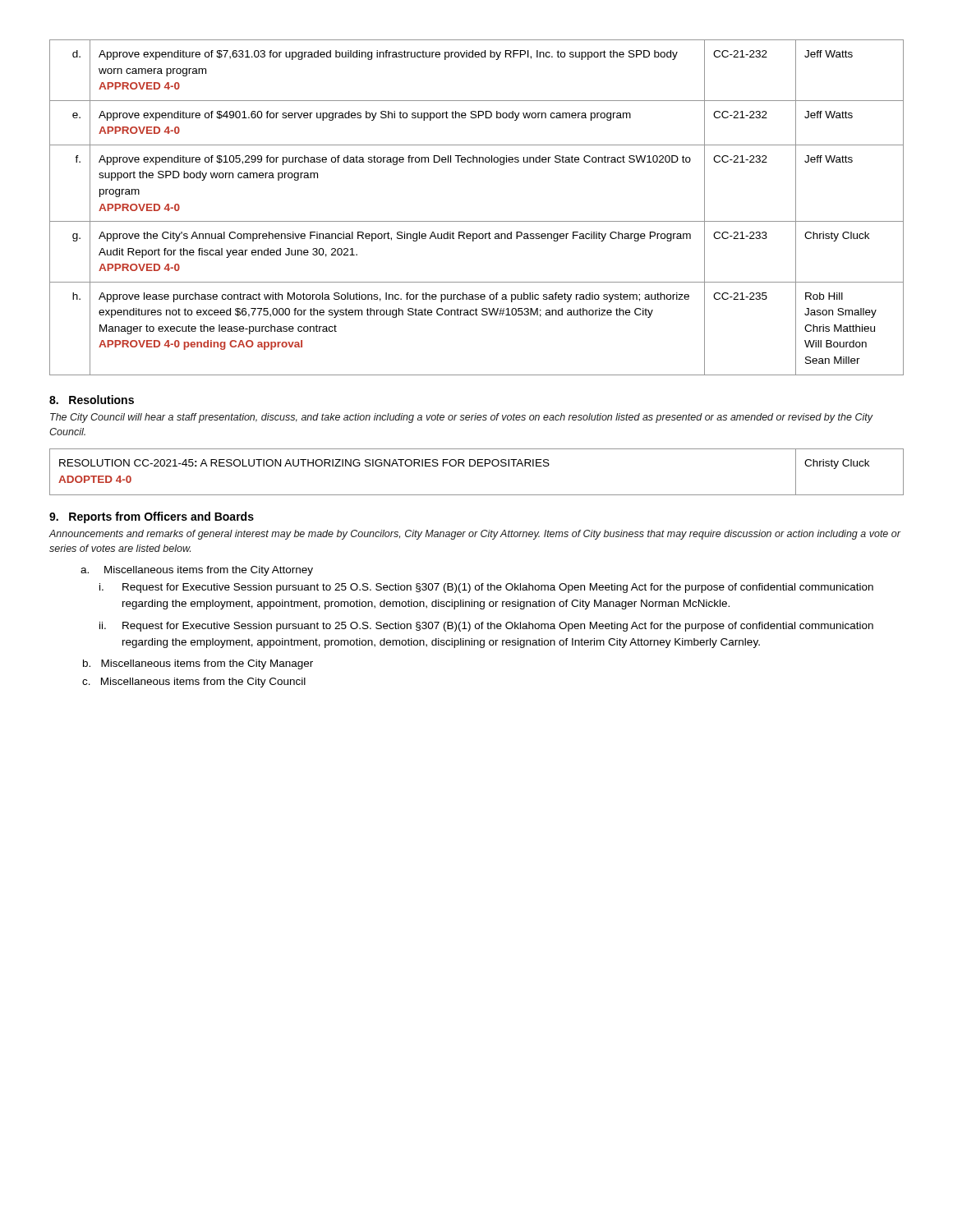The height and width of the screenshot is (1232, 953).
Task: Find the passage starting "9. Reports from Officers and Boards"
Action: tap(152, 516)
